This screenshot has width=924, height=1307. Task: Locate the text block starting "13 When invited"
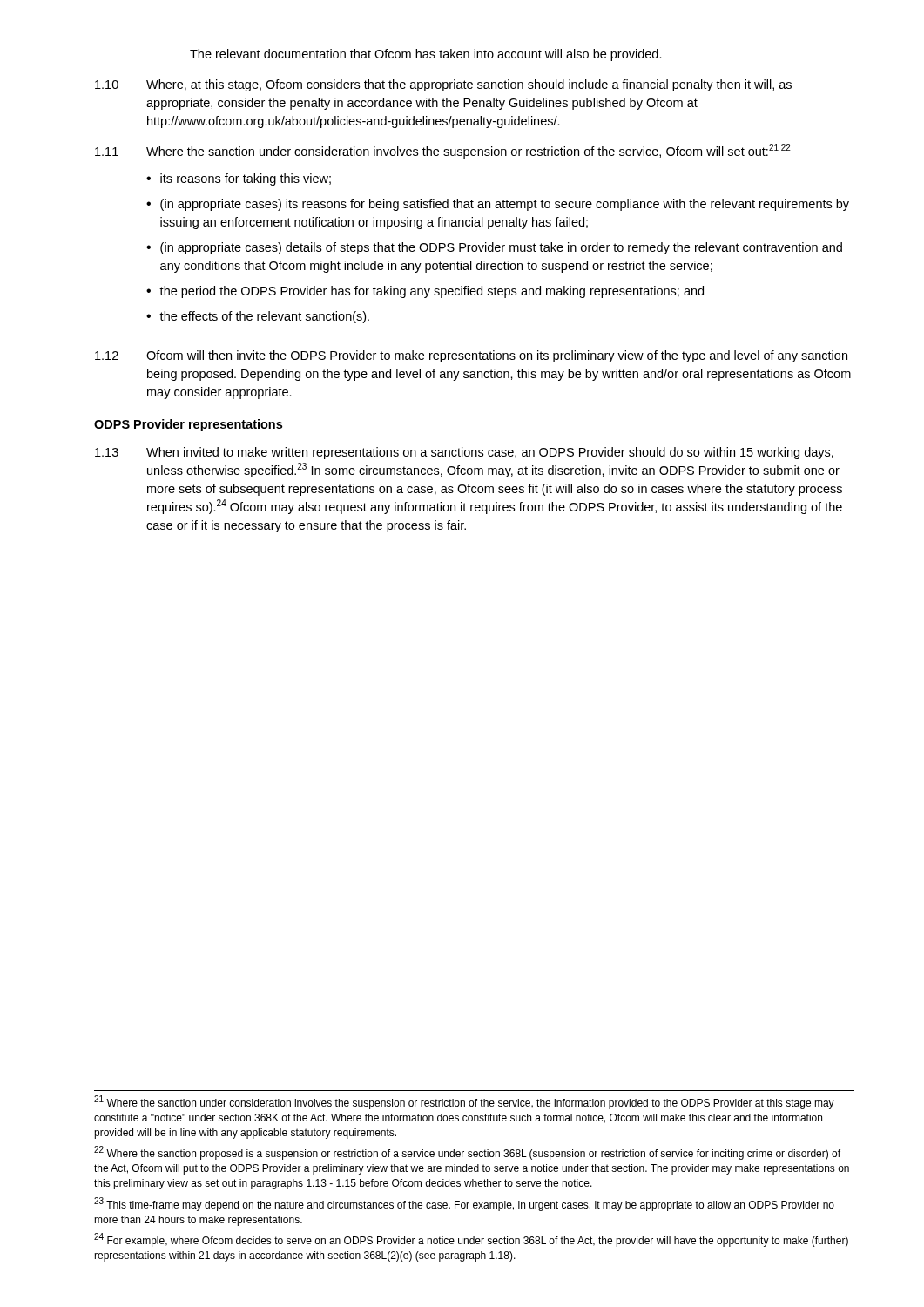click(x=474, y=489)
